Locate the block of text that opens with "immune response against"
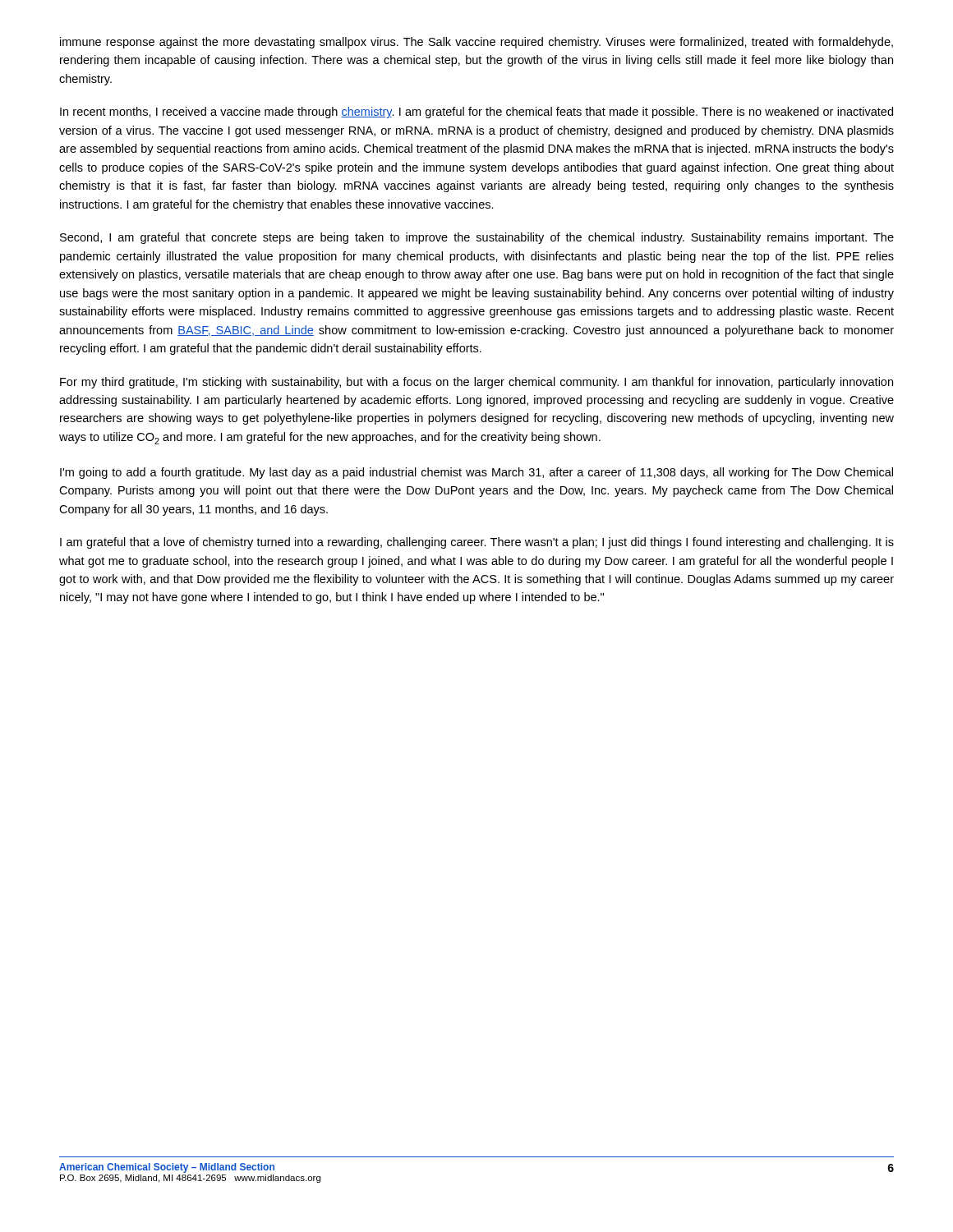The image size is (953, 1232). pos(476,320)
